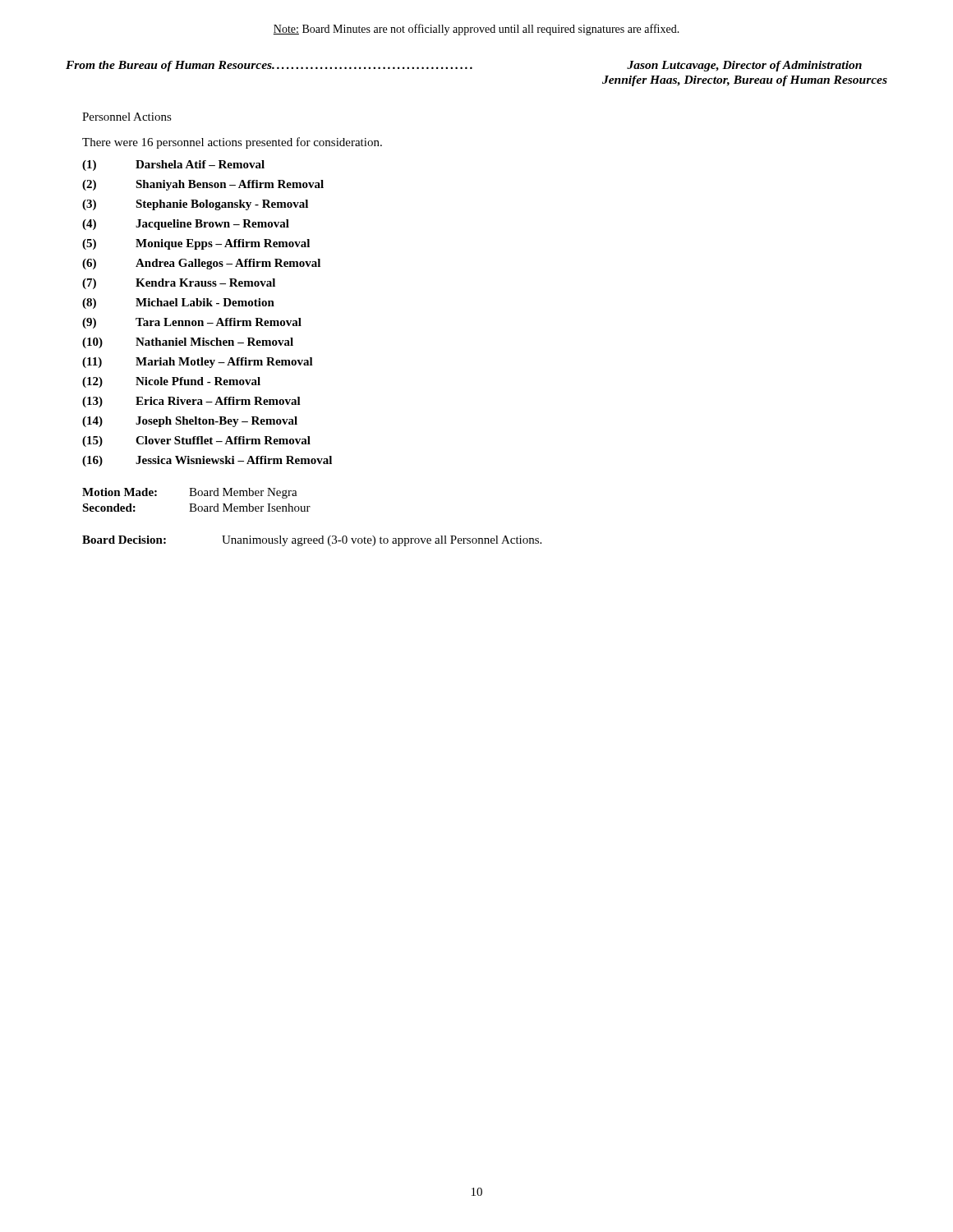Point to the passage starting "(2) Shaniyah Benson – Affirm Removal"
This screenshot has width=953, height=1232.
pyautogui.click(x=203, y=184)
